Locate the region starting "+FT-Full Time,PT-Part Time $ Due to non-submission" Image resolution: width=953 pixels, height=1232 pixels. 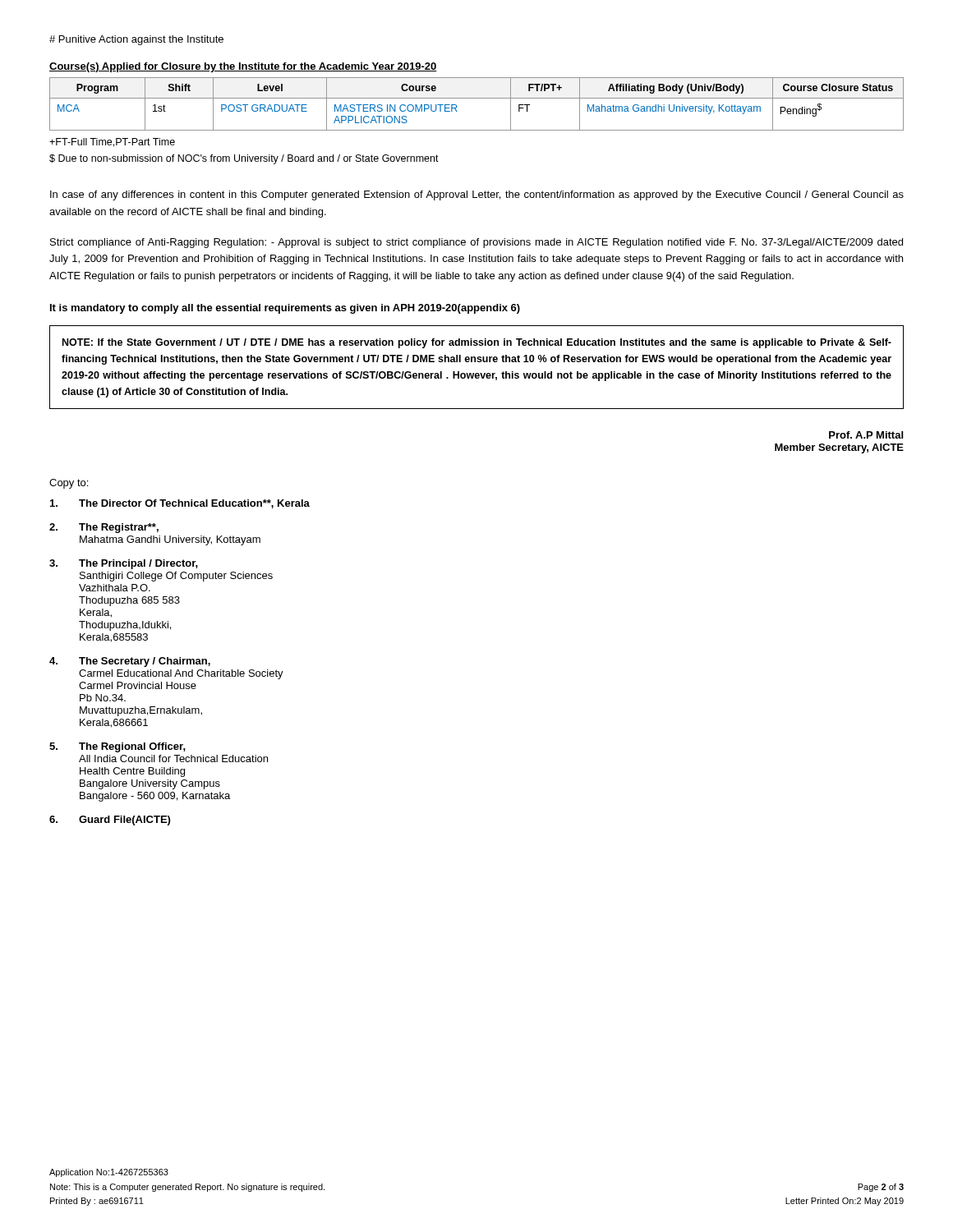pos(244,150)
